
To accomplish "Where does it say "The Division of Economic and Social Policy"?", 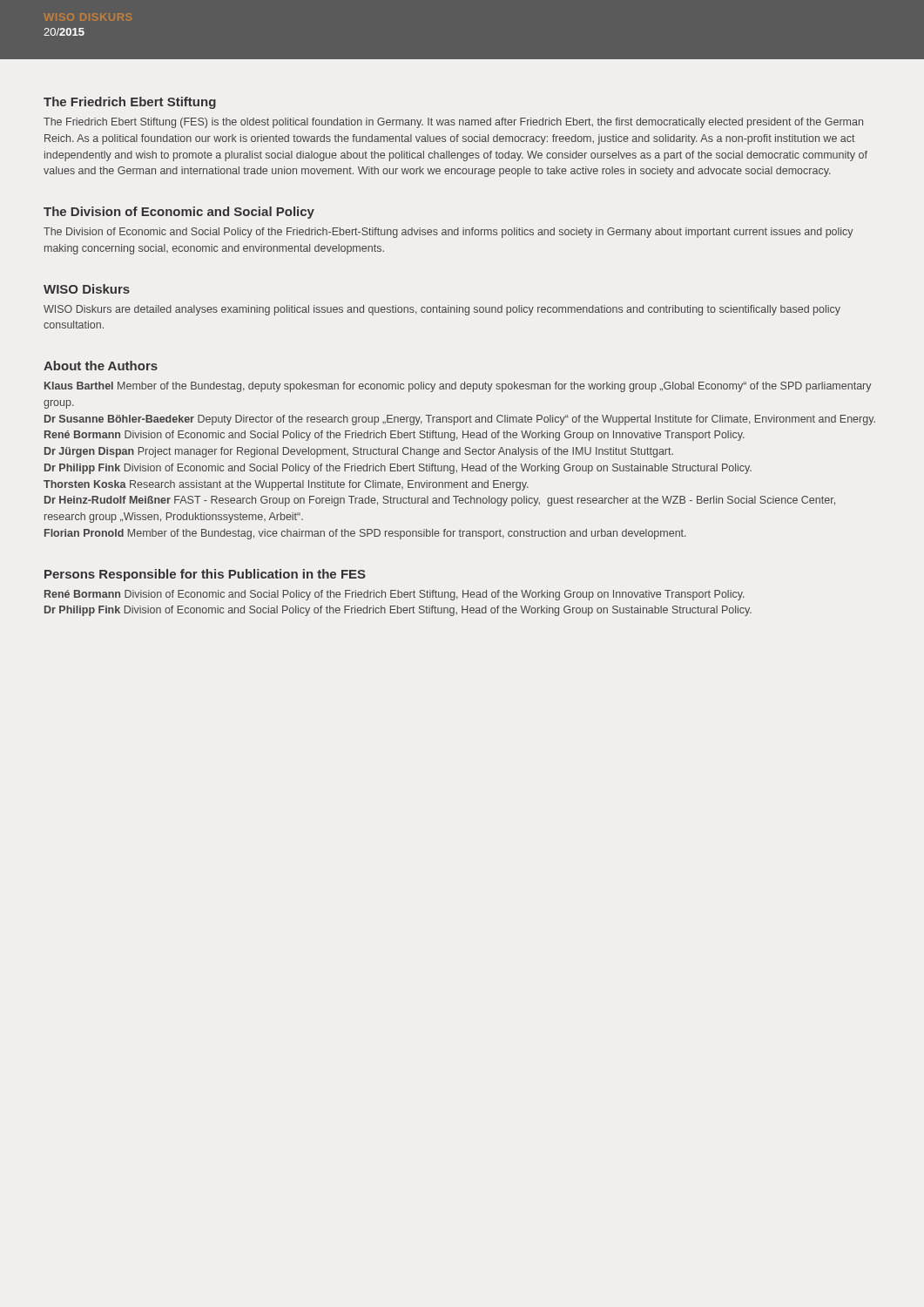I will tap(179, 211).
